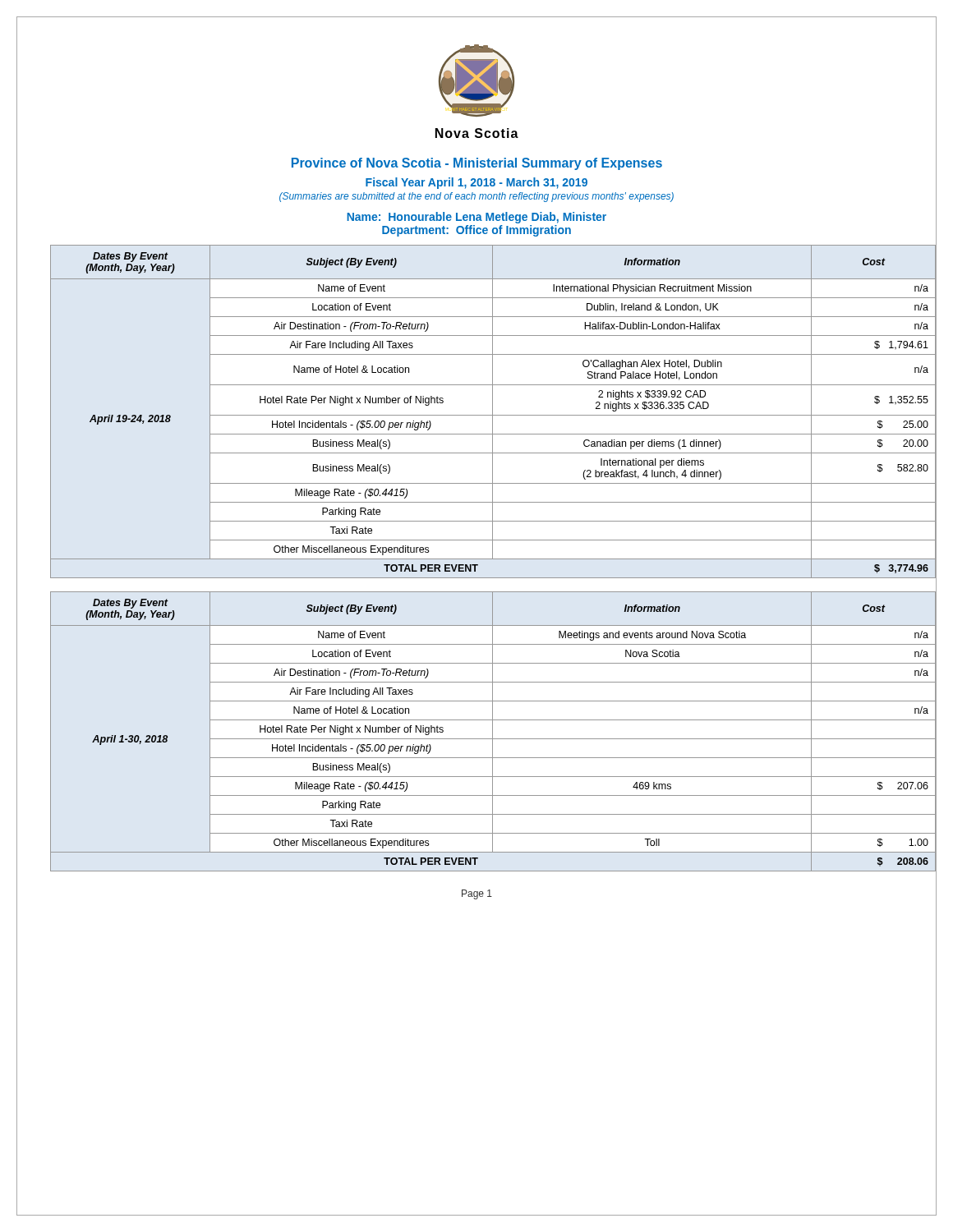Locate the logo

point(476,72)
